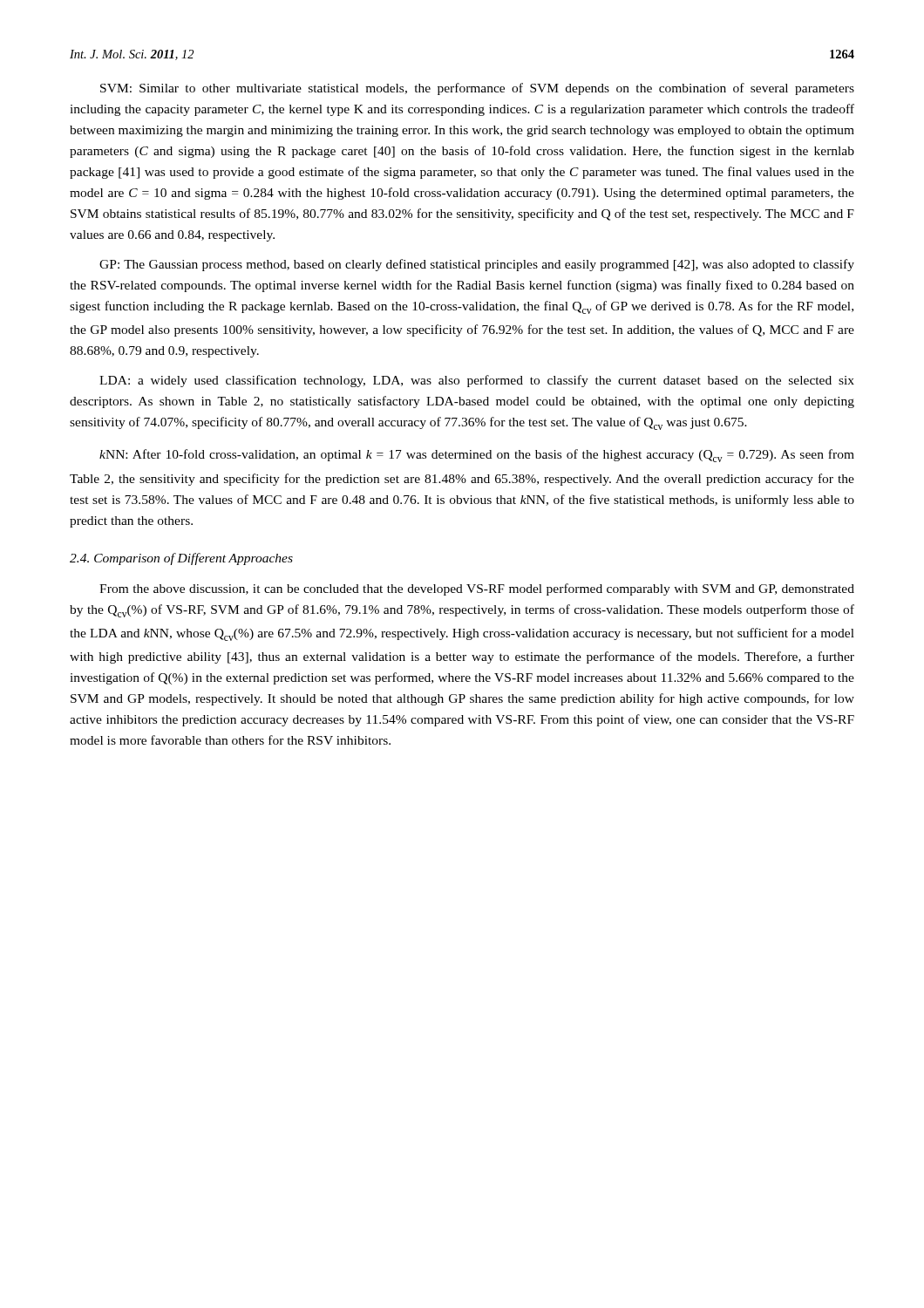Find "2.4. Comparison of Different Approaches" on this page
This screenshot has height=1308, width=924.
[181, 557]
